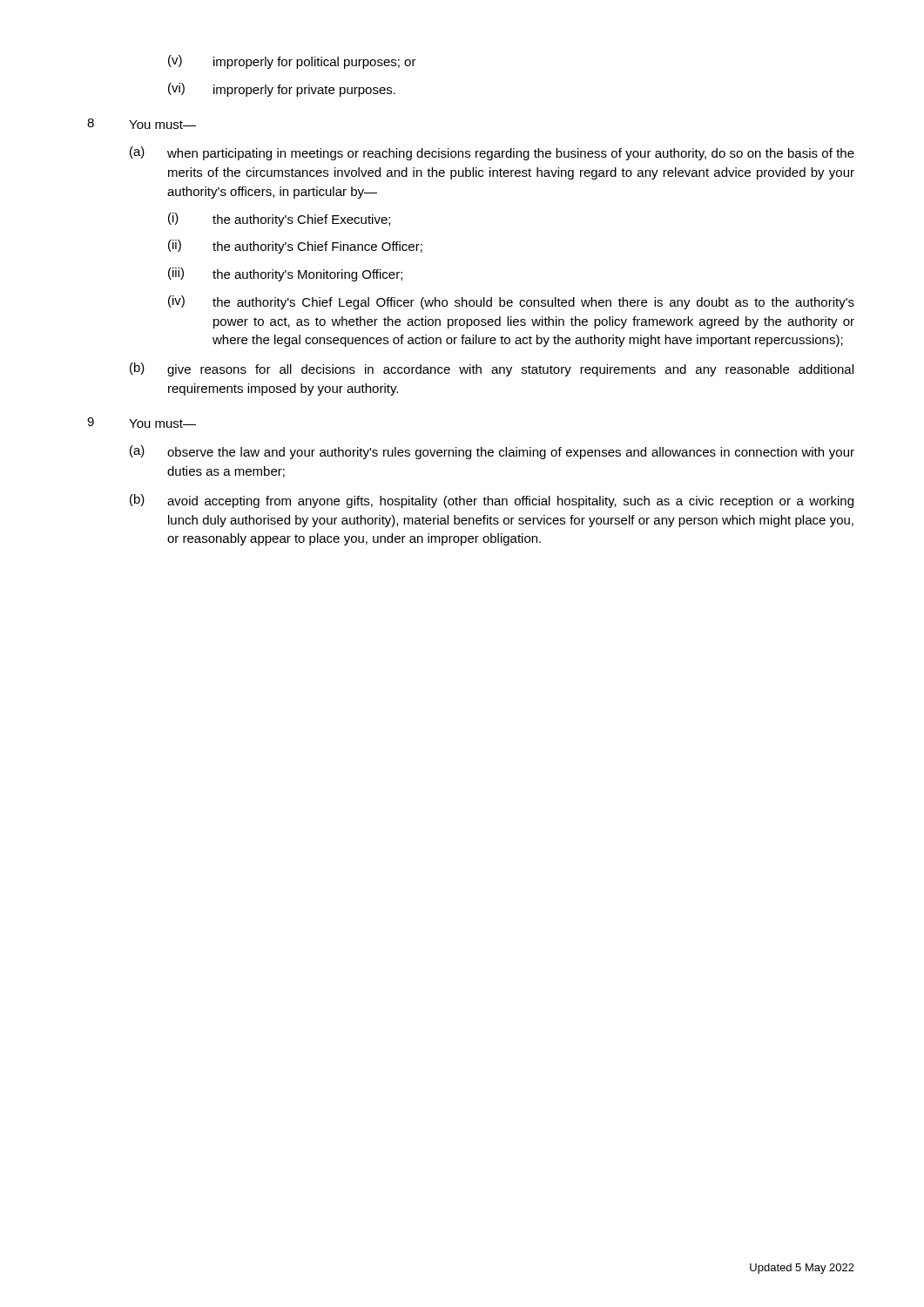Locate the text starting "8 You must—"
Image resolution: width=924 pixels, height=1307 pixels.
click(142, 124)
